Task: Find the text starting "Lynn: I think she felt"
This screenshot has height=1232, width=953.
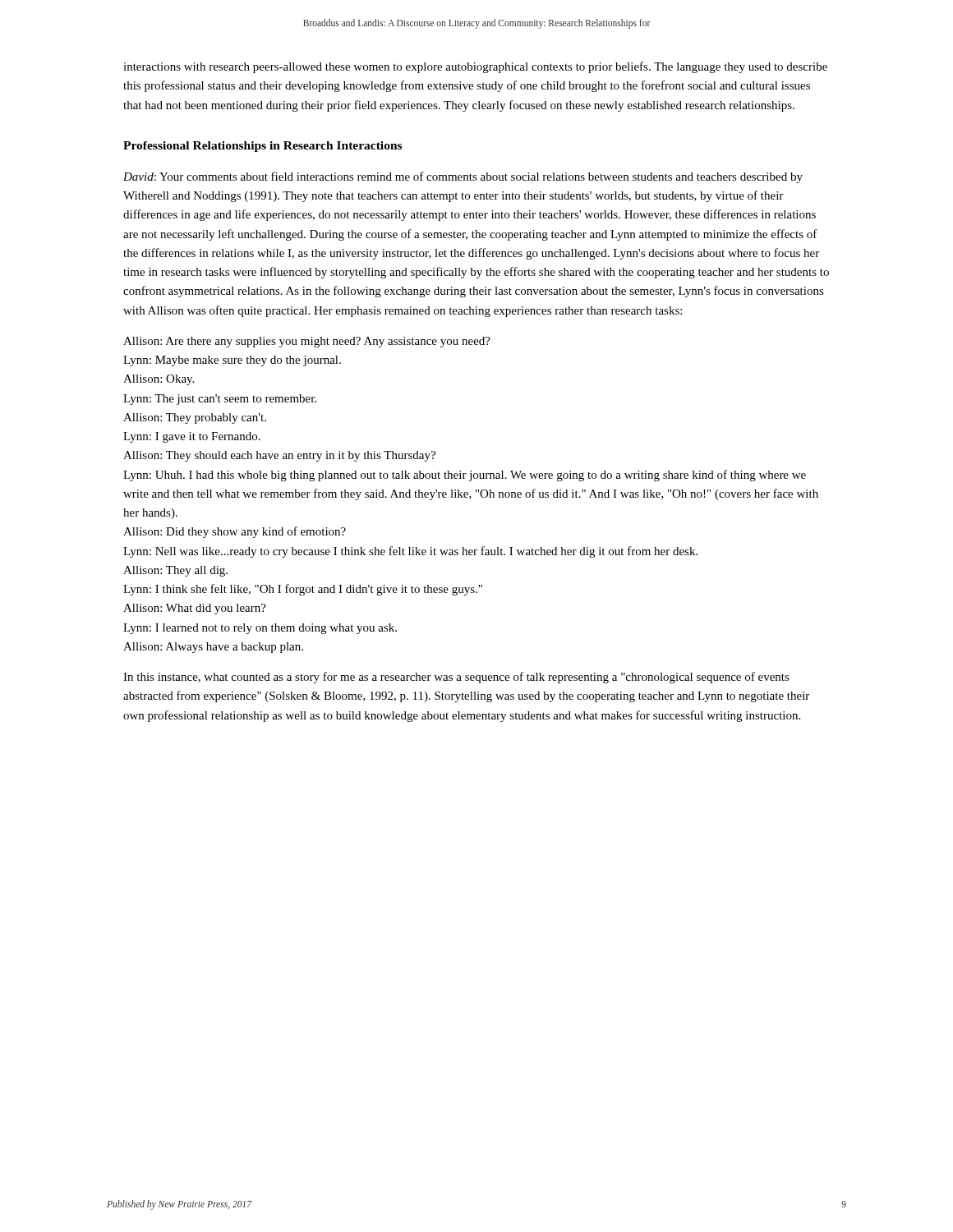Action: pyautogui.click(x=303, y=589)
